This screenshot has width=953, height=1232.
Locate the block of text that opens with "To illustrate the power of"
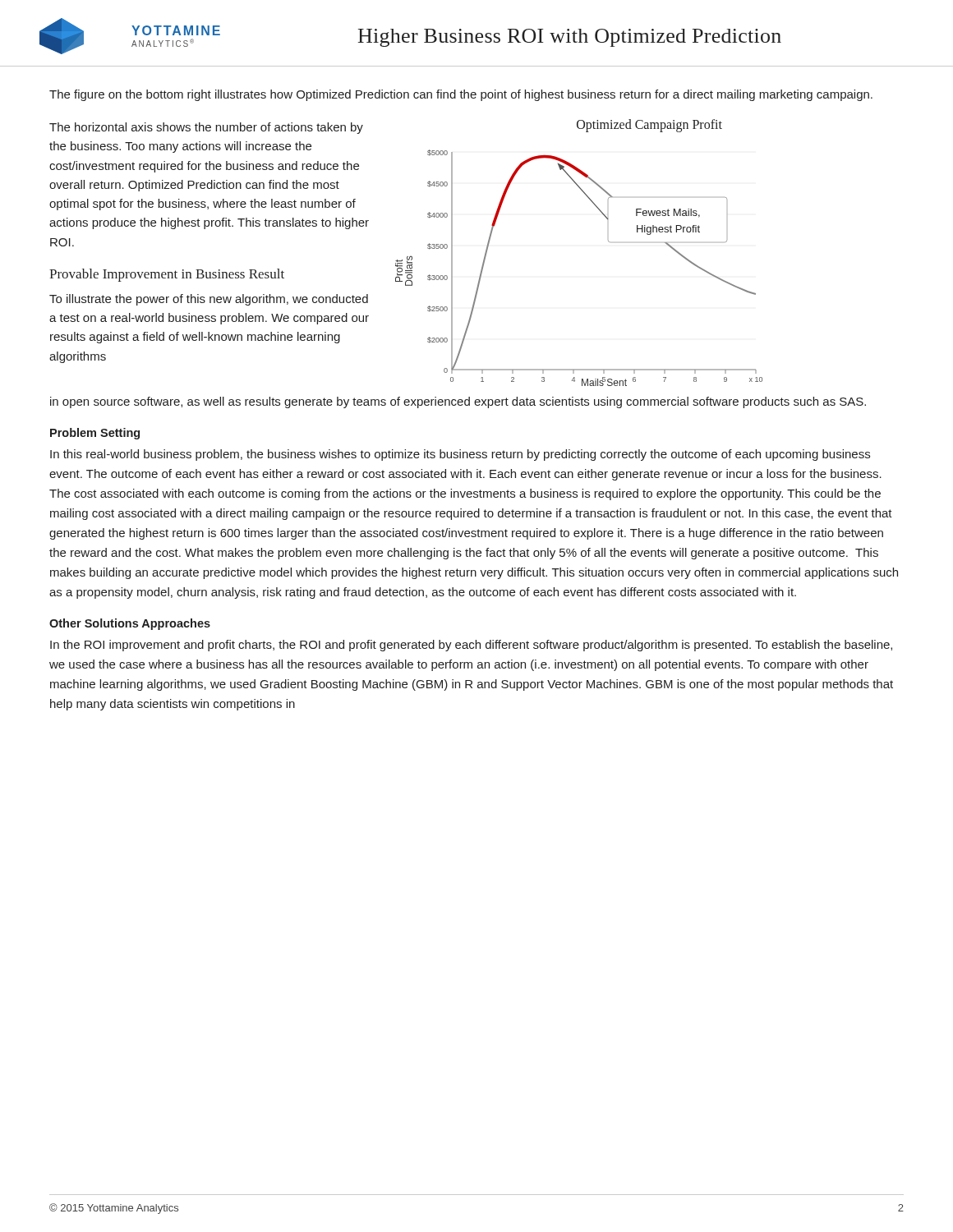209,327
